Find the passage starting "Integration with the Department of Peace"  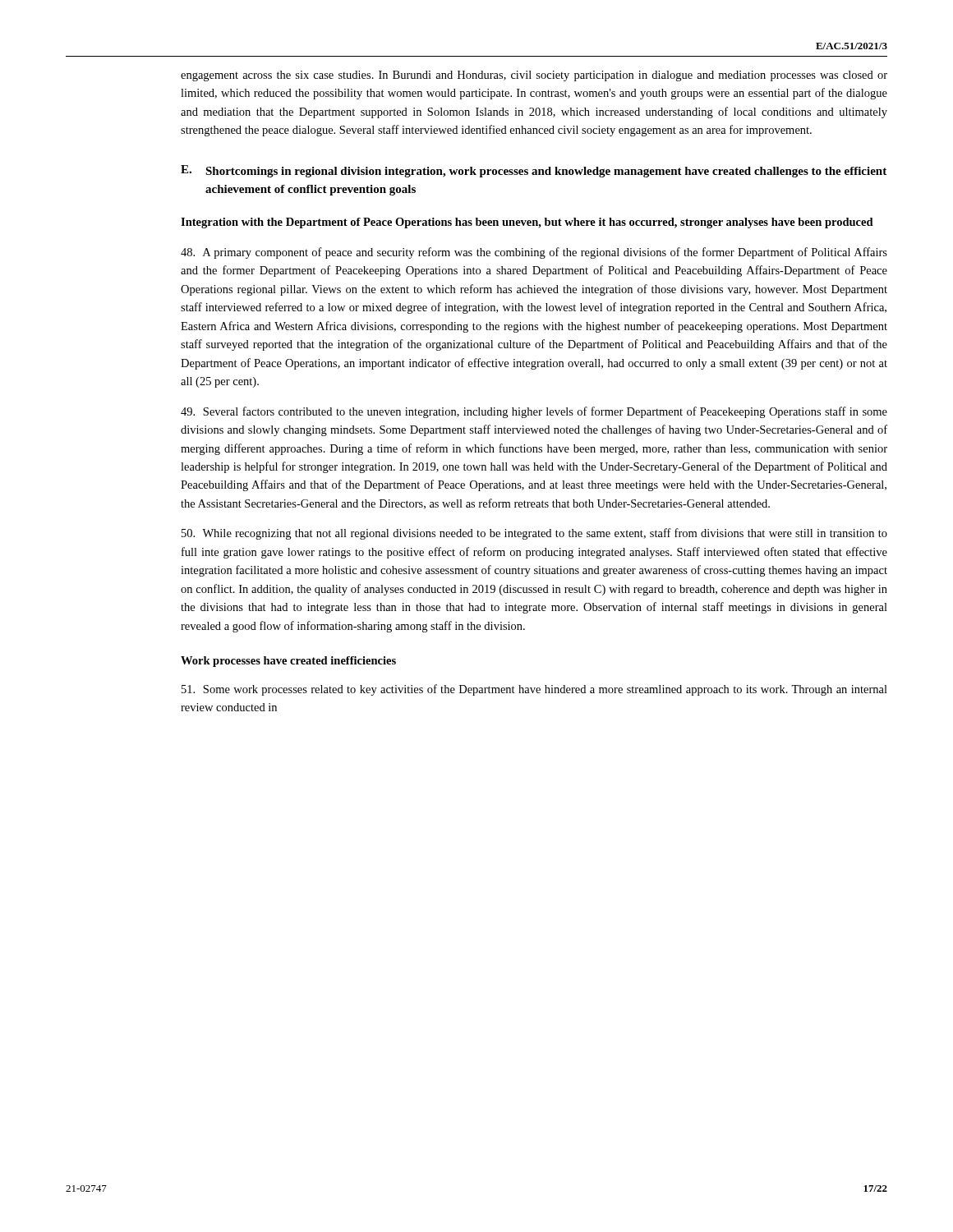pos(527,222)
